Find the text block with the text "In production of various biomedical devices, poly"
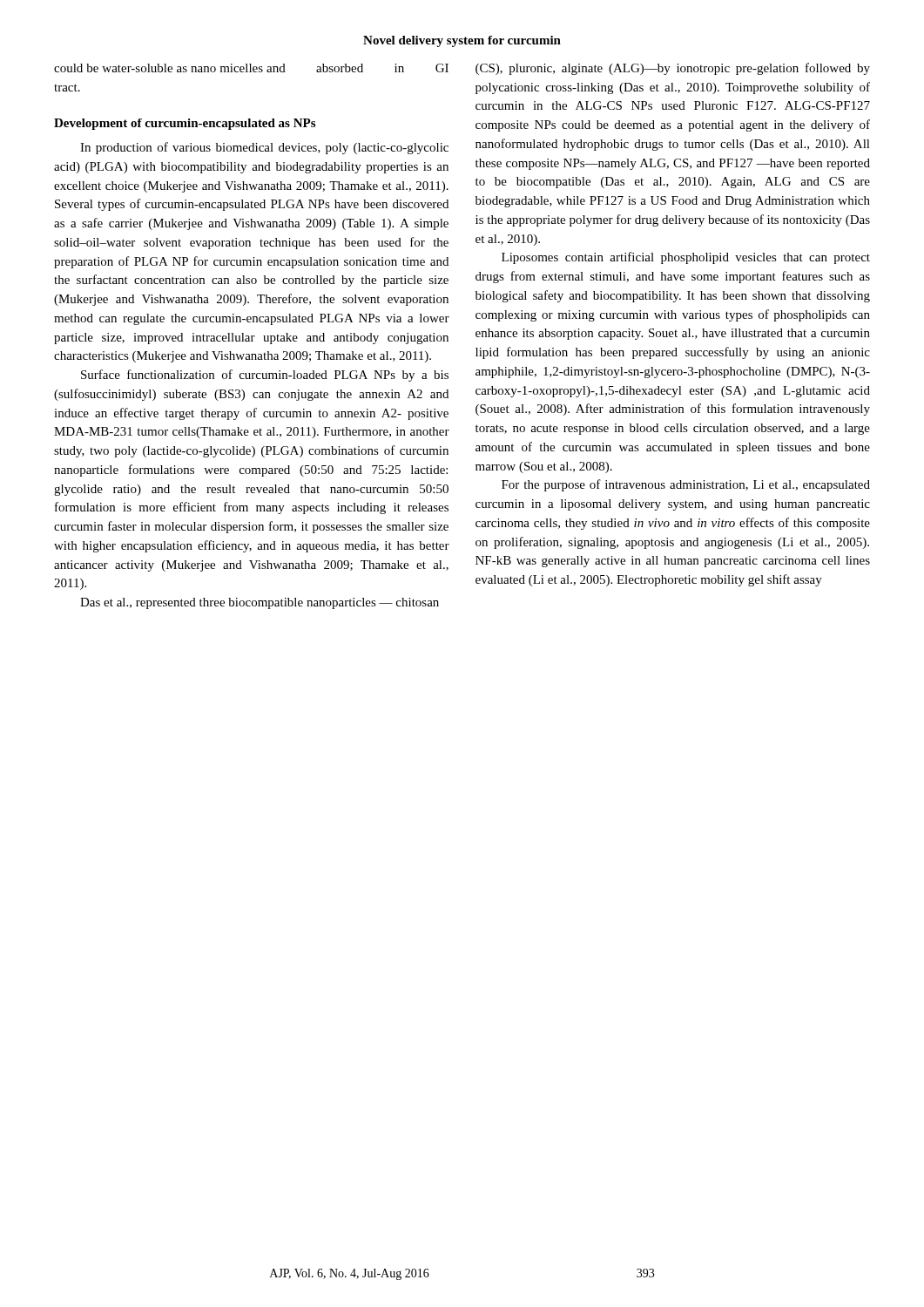Screen dimensions: 1307x924 tap(251, 252)
